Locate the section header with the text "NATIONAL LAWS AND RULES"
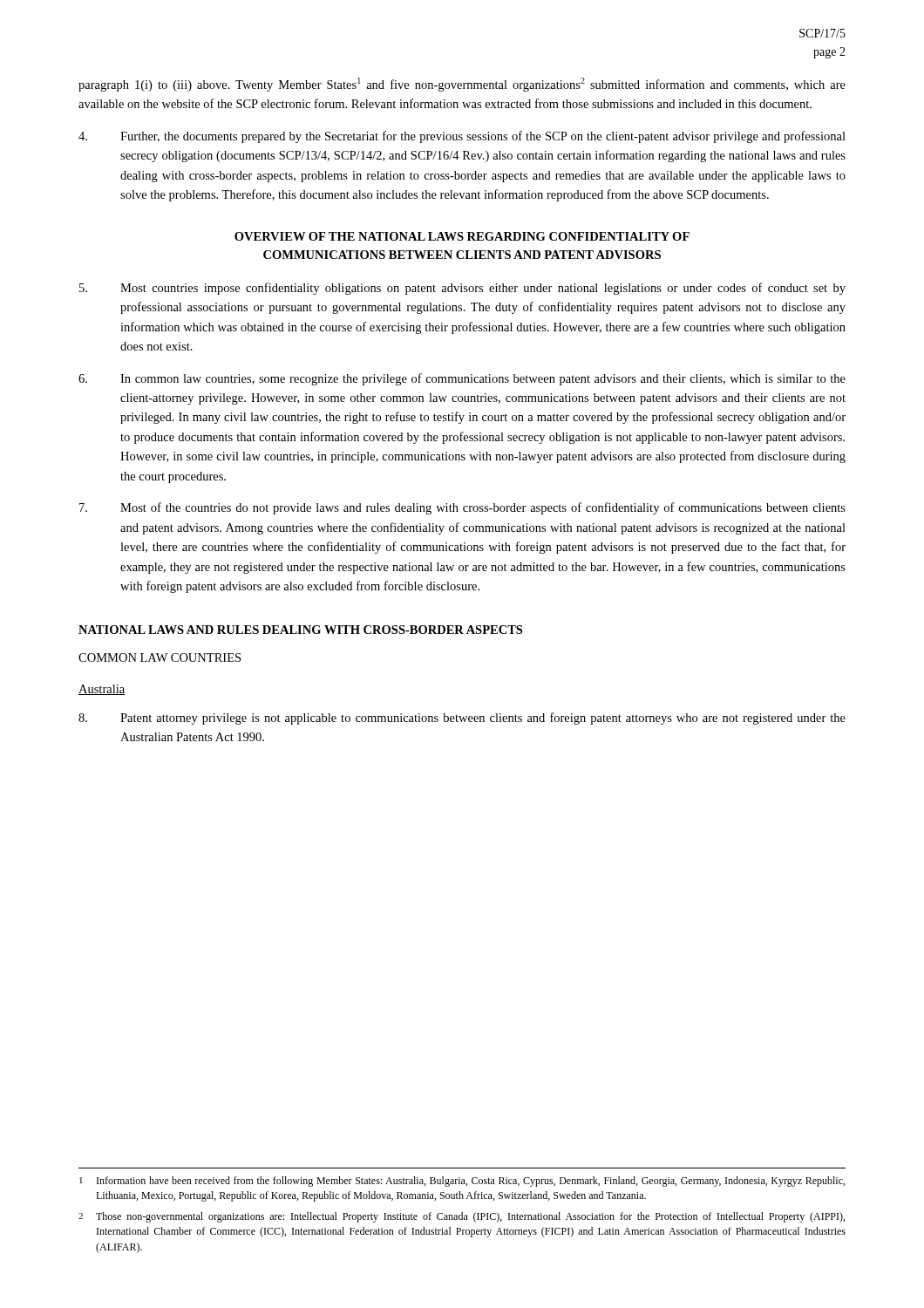The width and height of the screenshot is (924, 1308). [x=301, y=629]
